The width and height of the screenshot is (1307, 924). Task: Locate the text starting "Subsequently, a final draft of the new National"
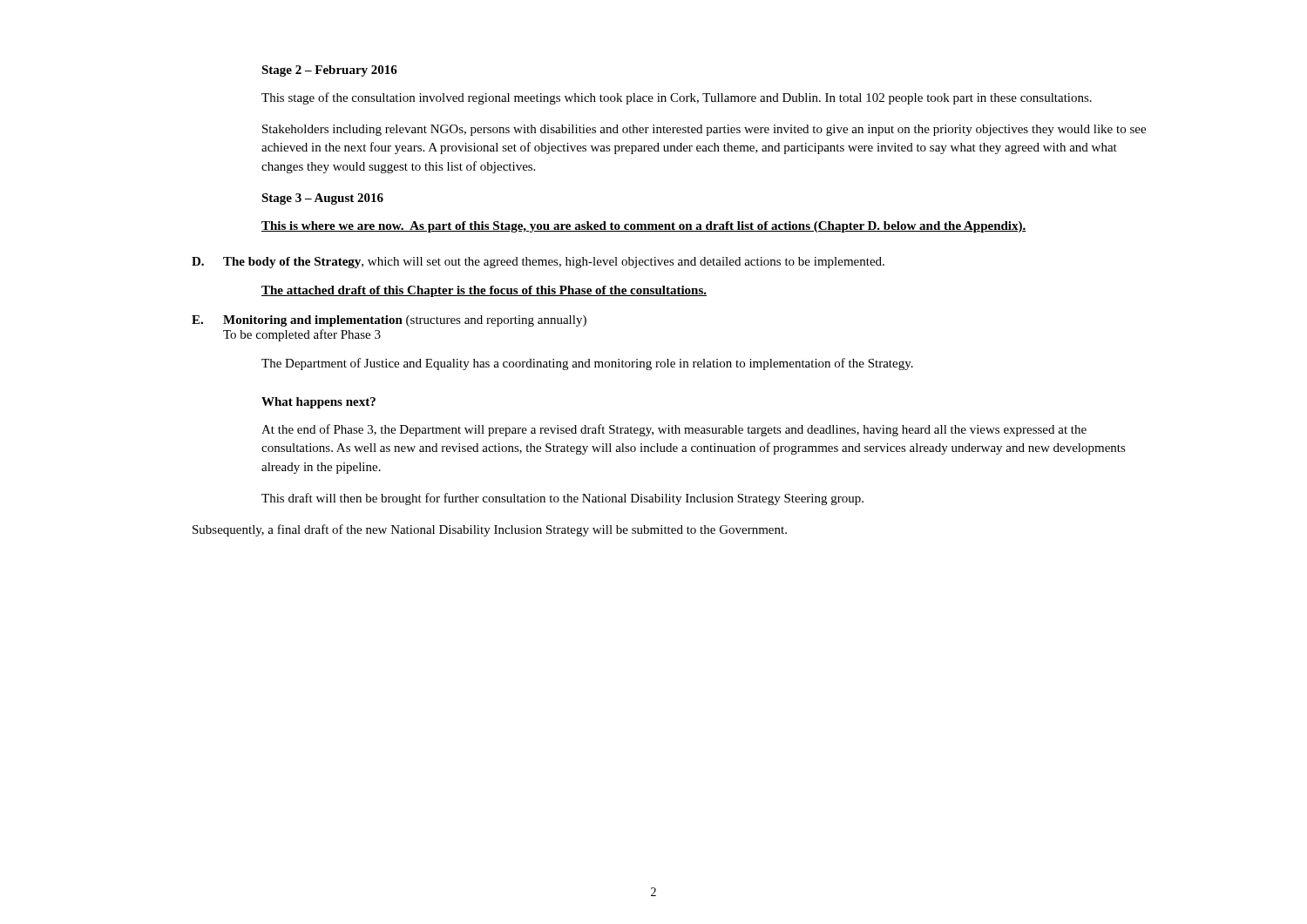pos(671,530)
